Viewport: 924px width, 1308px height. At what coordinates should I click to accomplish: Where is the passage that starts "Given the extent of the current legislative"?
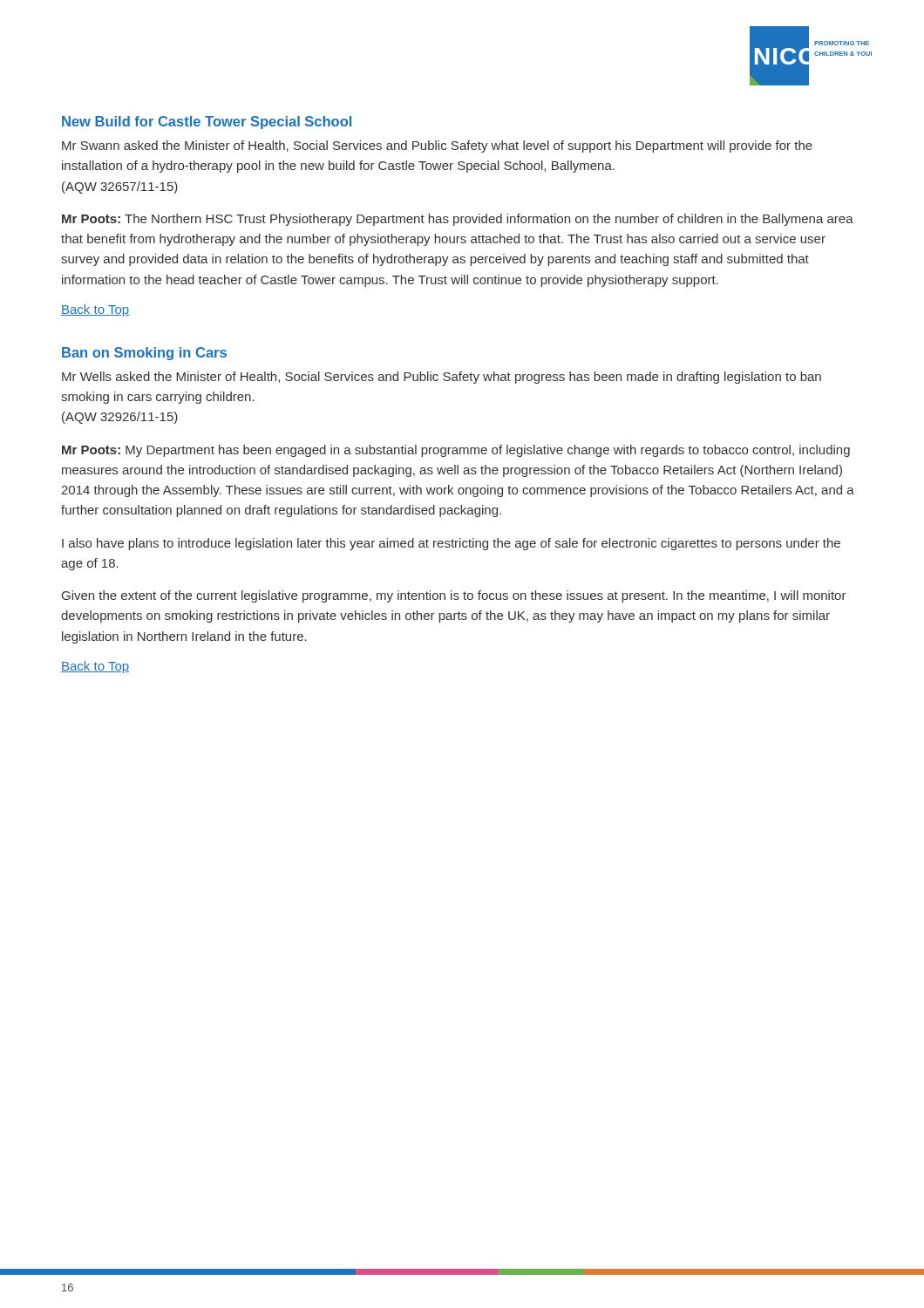(453, 615)
